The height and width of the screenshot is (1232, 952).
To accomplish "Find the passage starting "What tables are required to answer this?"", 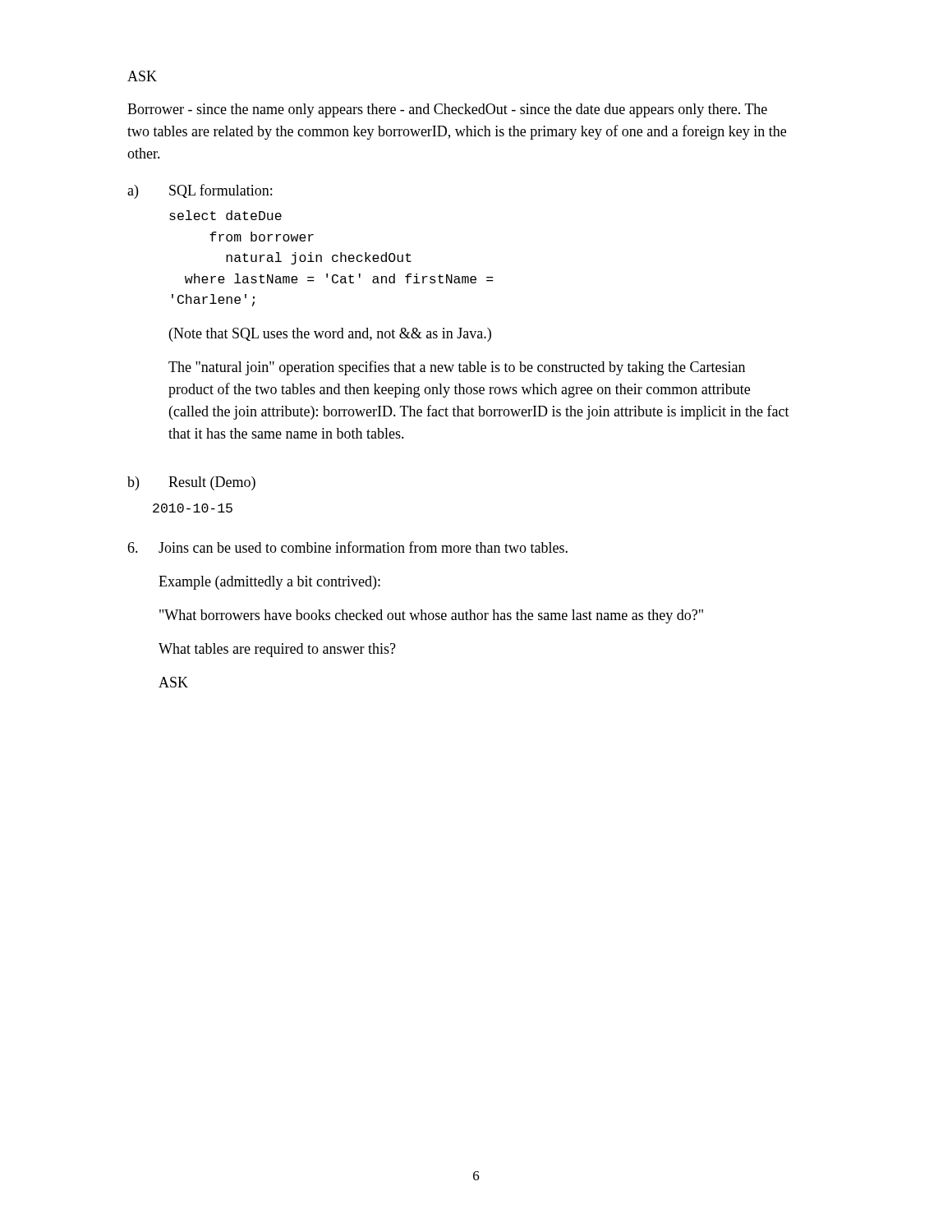I will coord(277,649).
